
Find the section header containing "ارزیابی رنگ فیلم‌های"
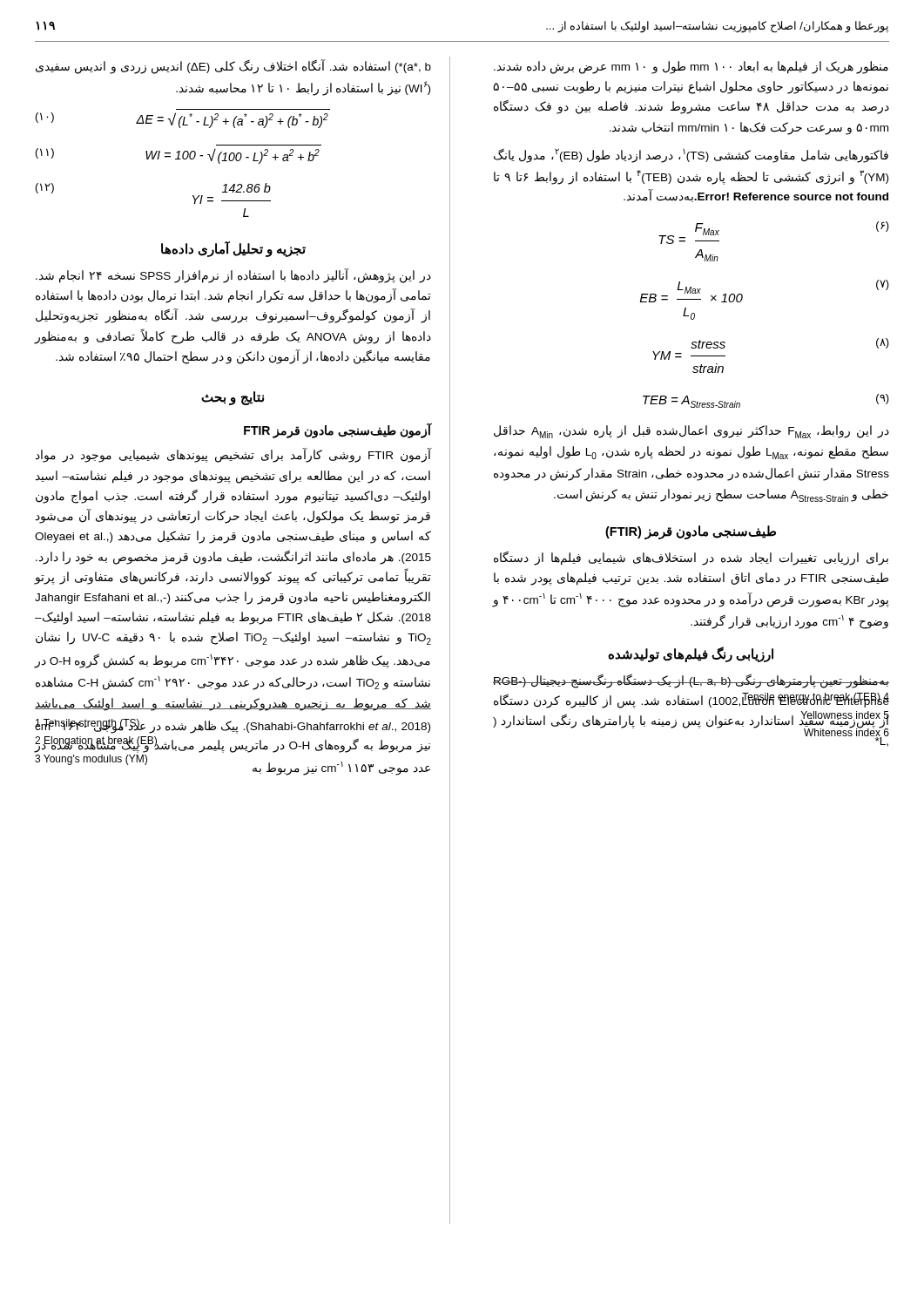pyautogui.click(x=691, y=654)
